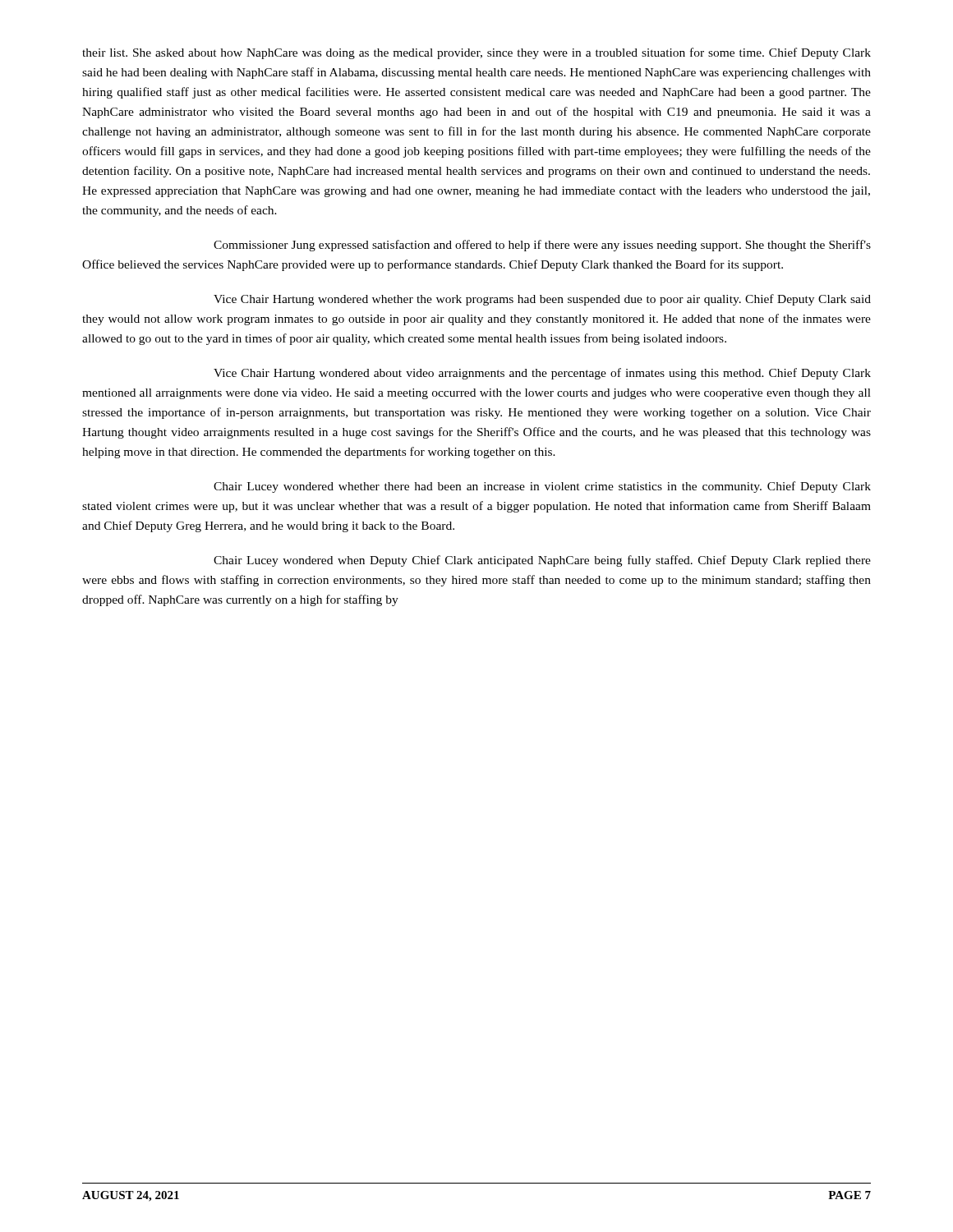
Task: Locate the text block that reads "Vice Chair Hartung wondered whether"
Action: 476,318
